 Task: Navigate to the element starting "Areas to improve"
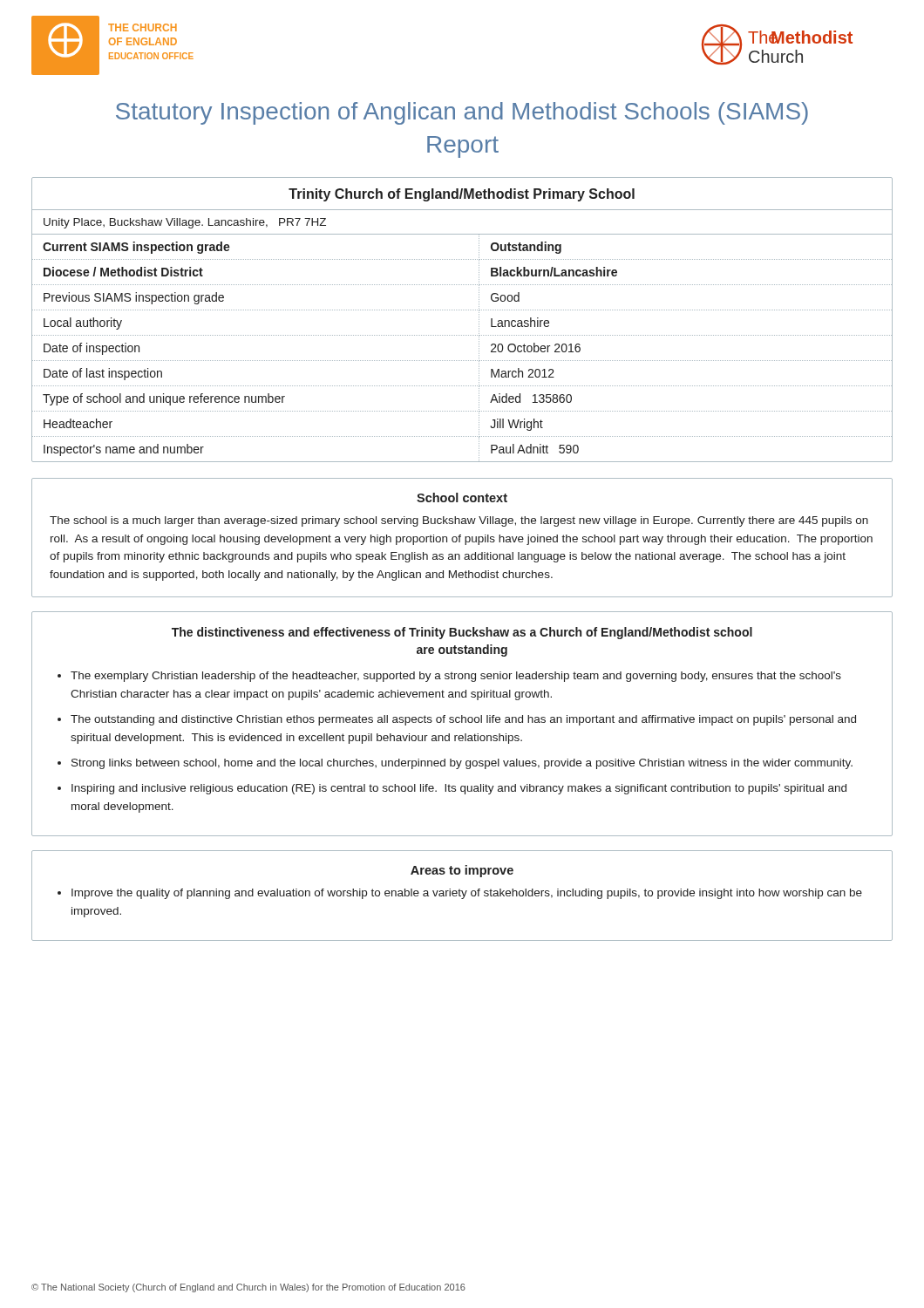[x=462, y=870]
